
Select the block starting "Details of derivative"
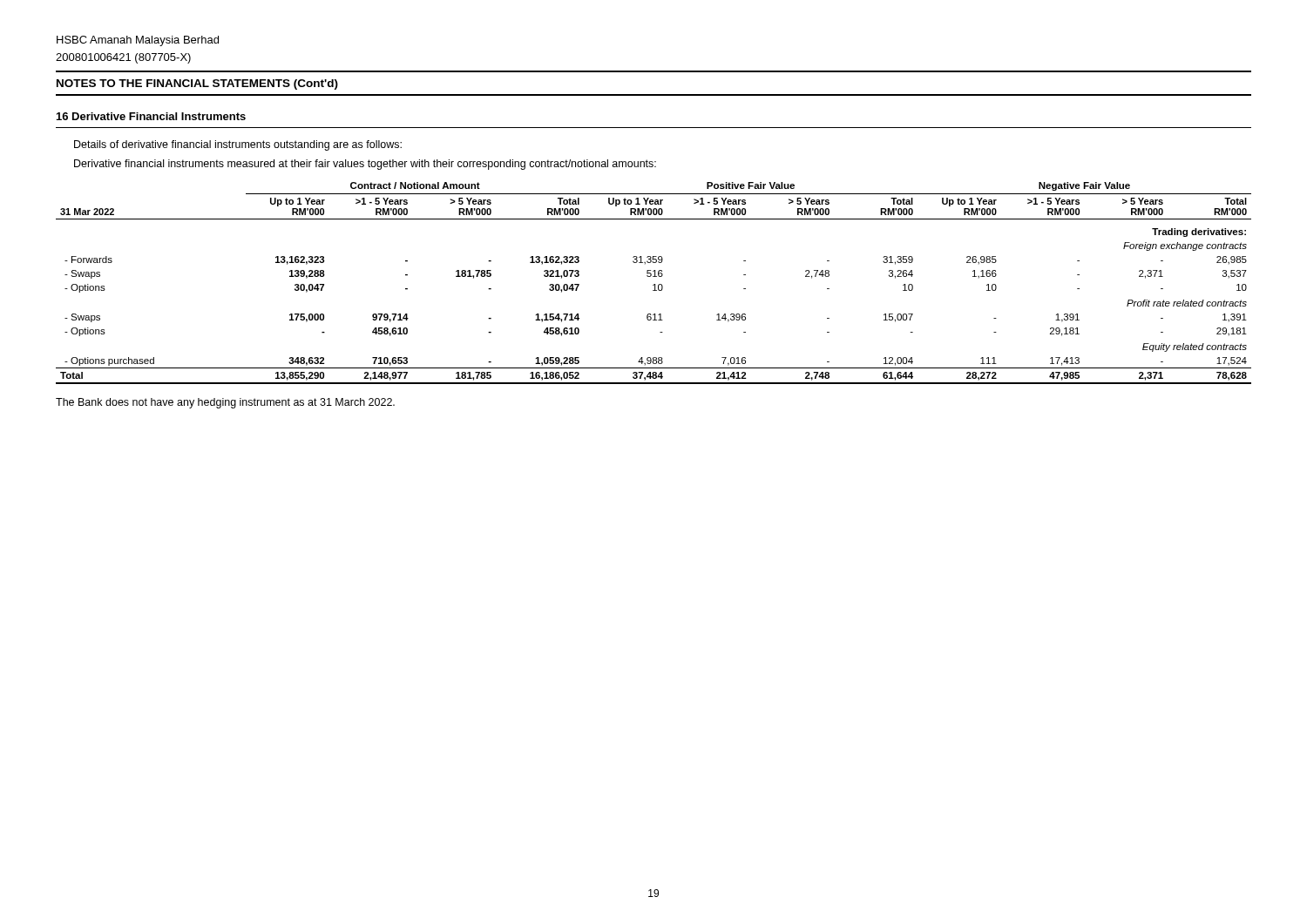(238, 145)
